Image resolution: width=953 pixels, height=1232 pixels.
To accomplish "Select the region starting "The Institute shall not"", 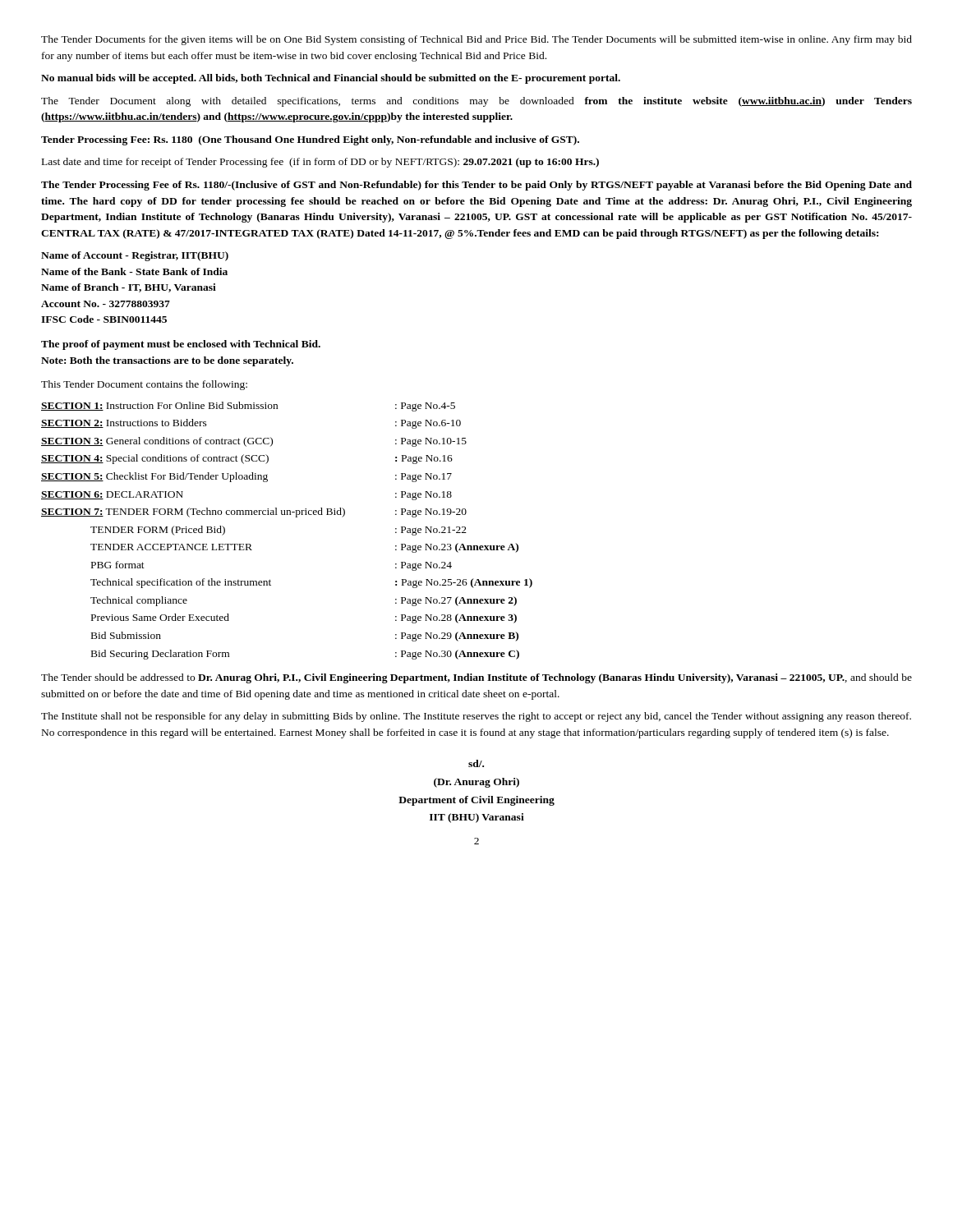I will coord(476,724).
